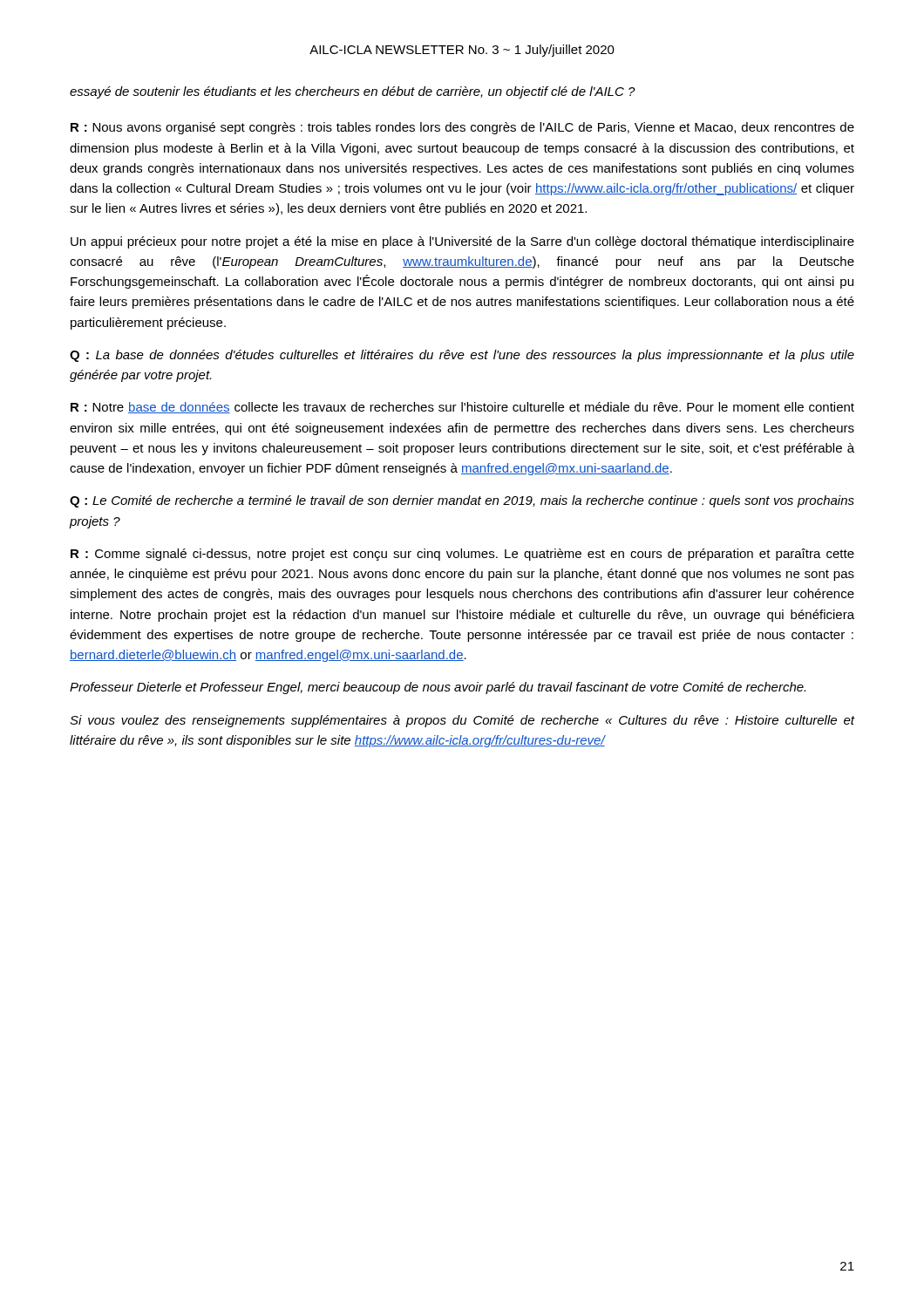Select the passage starting "R : Notre base de données collecte les"
The width and height of the screenshot is (924, 1308).
(462, 437)
